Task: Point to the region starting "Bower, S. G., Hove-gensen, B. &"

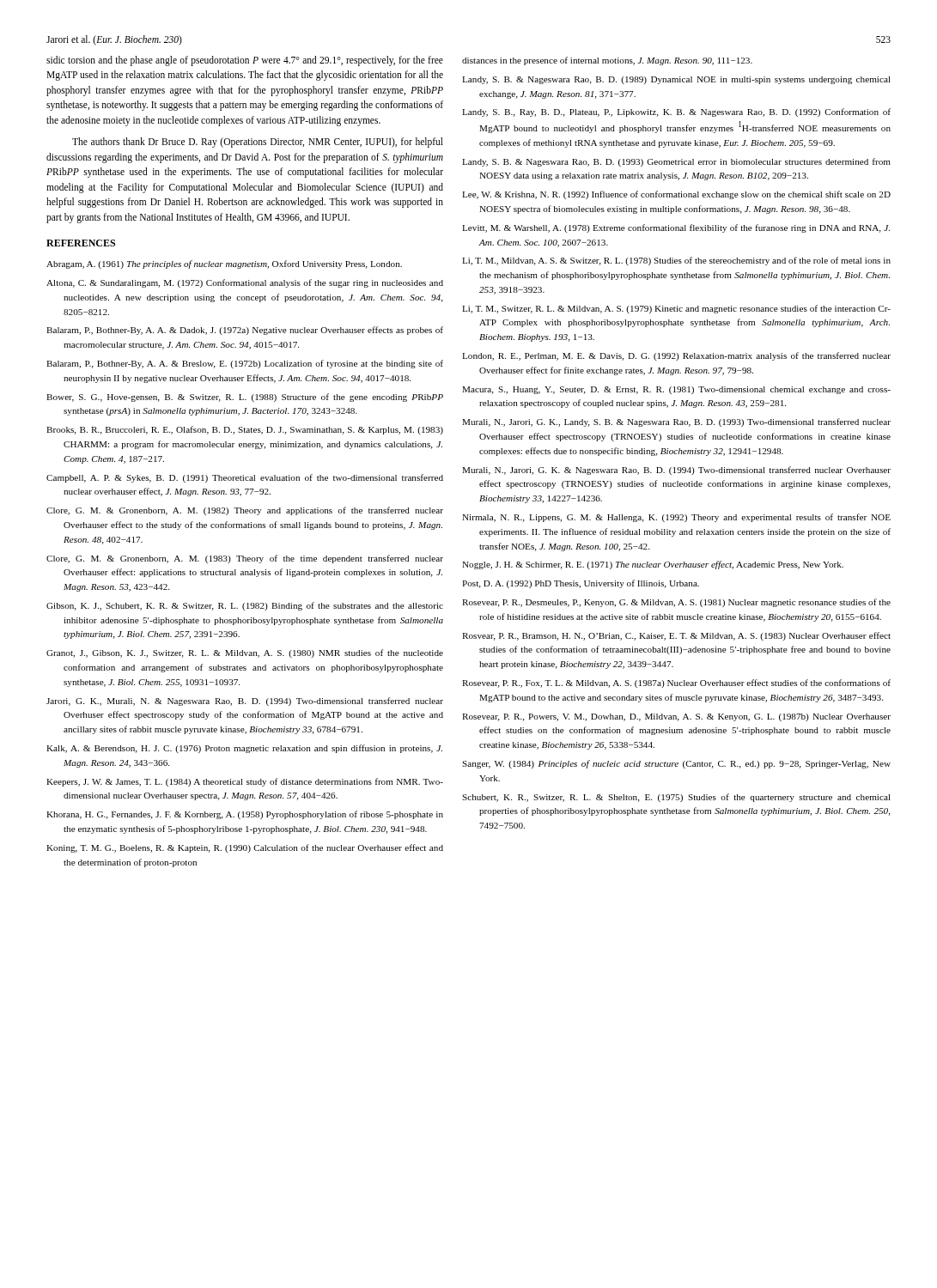Action: (245, 404)
